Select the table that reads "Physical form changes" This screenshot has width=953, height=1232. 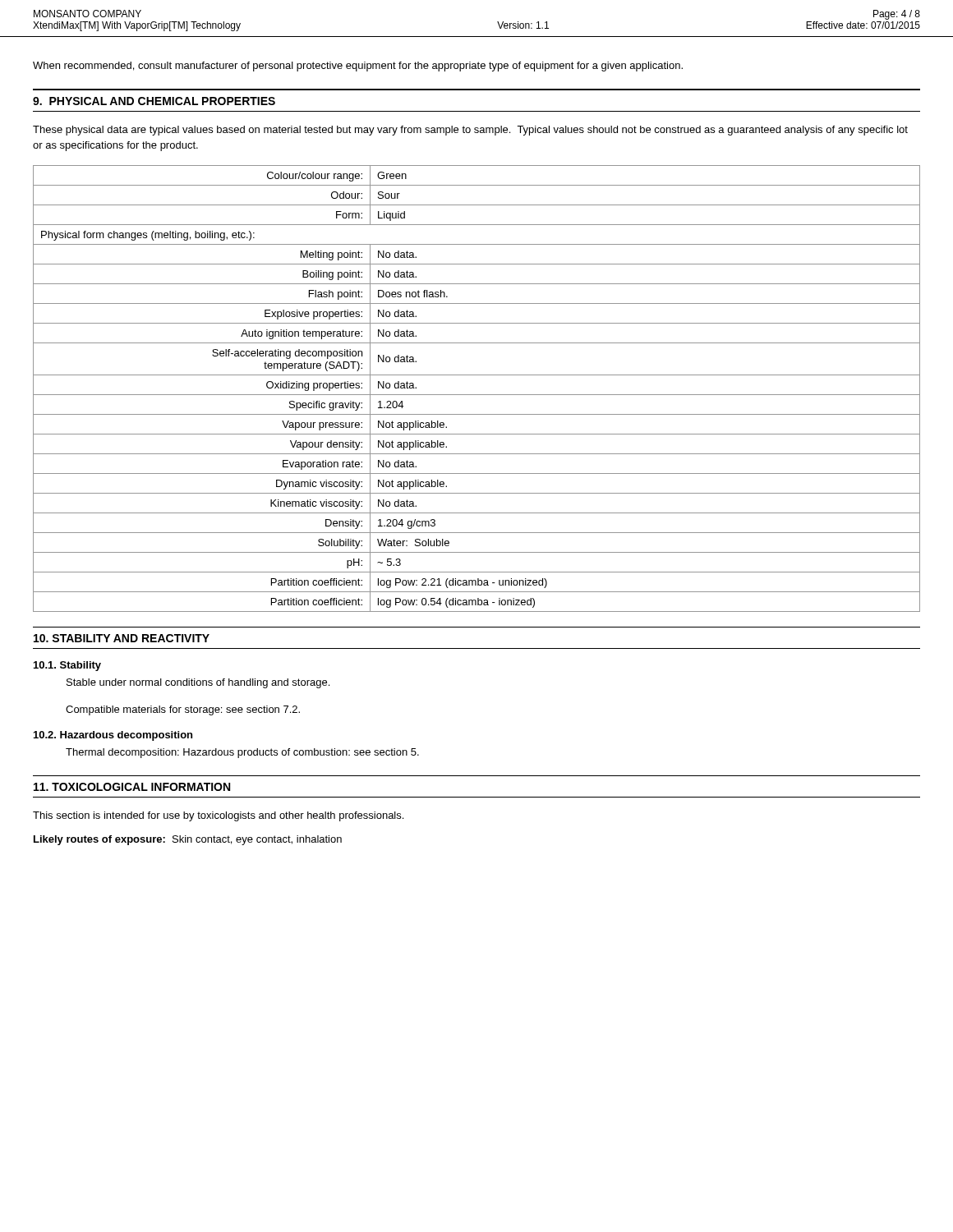pos(476,388)
